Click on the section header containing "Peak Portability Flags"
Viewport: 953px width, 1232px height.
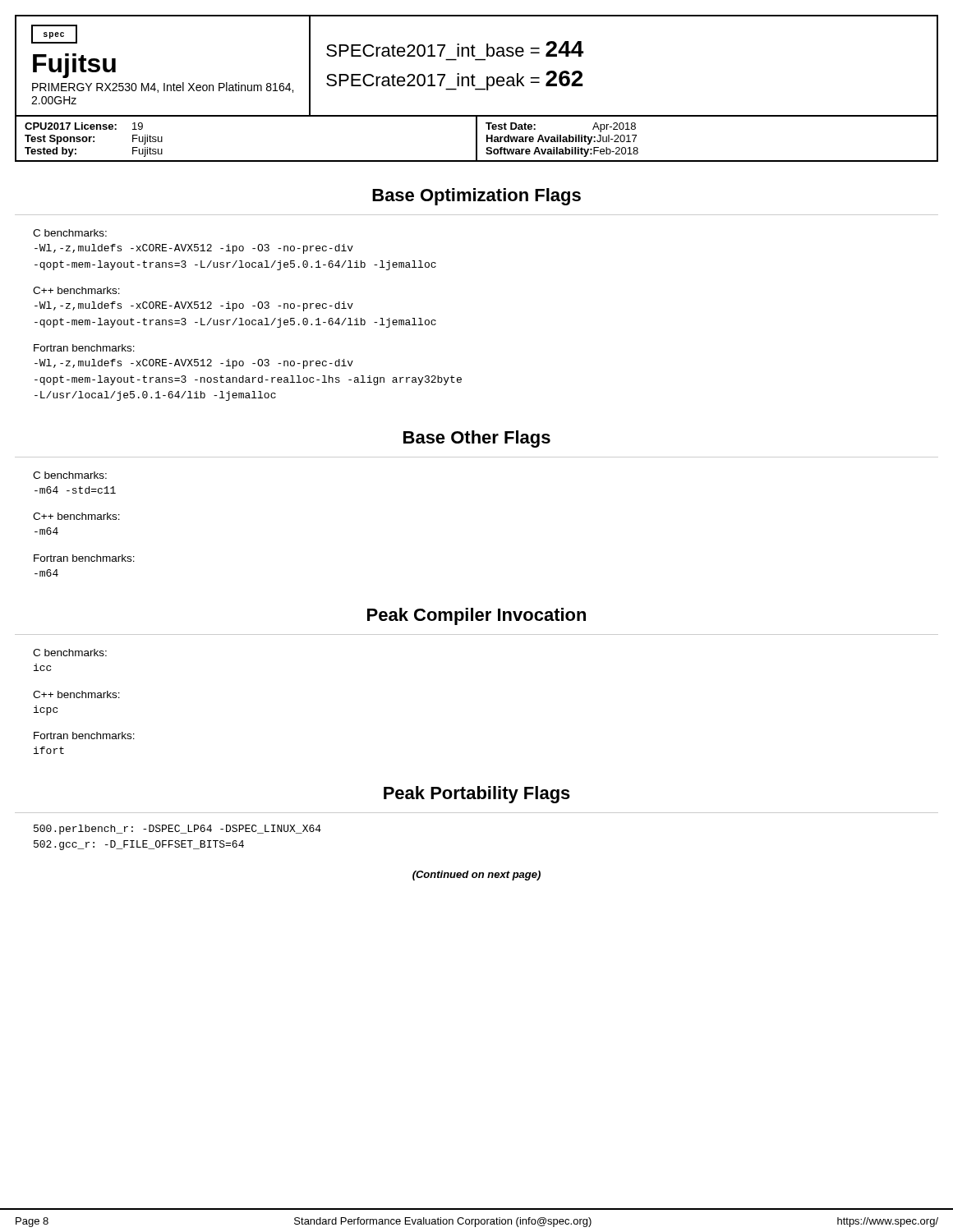coord(476,793)
